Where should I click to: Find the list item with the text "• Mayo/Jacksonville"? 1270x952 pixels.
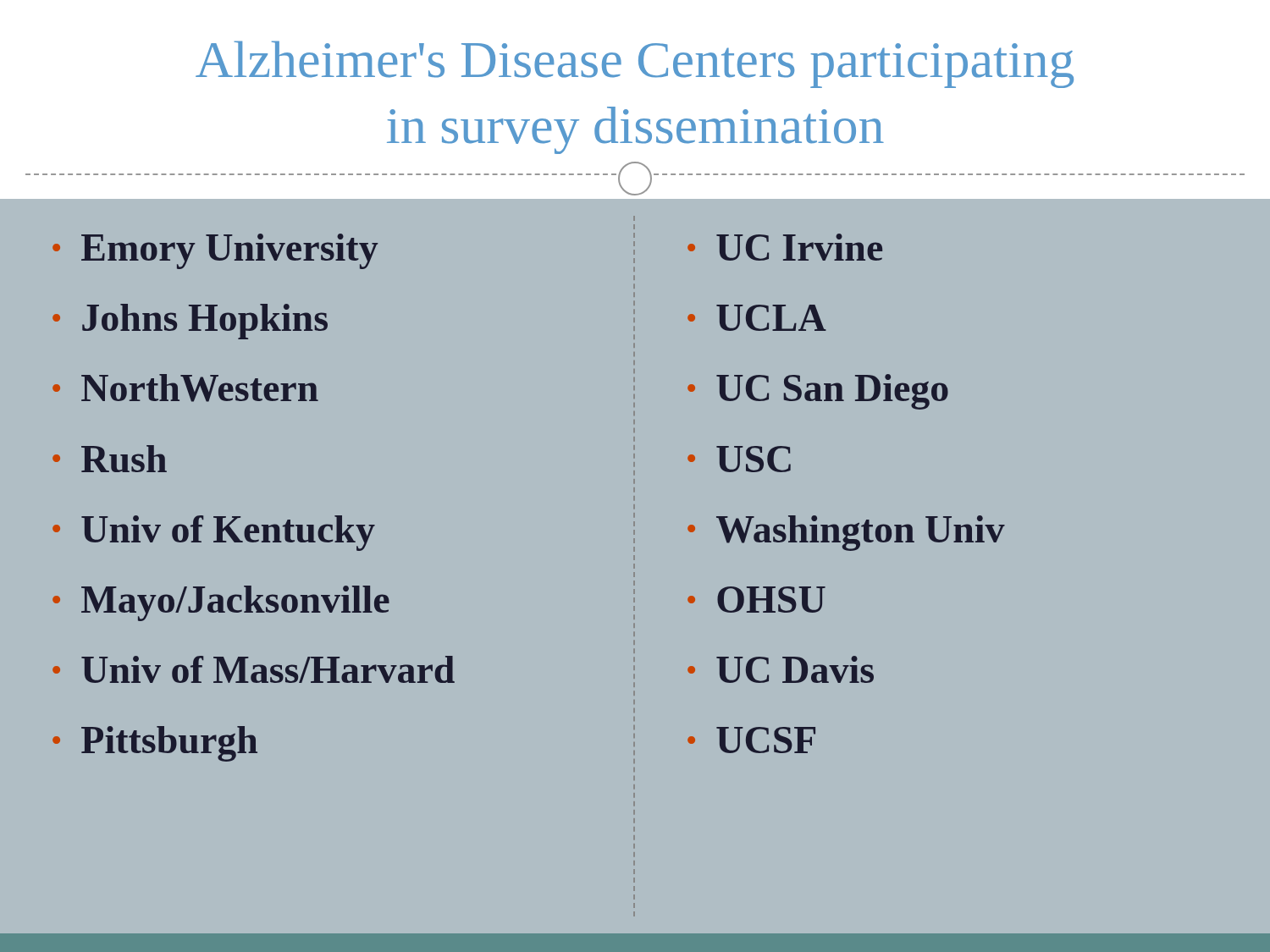(220, 600)
